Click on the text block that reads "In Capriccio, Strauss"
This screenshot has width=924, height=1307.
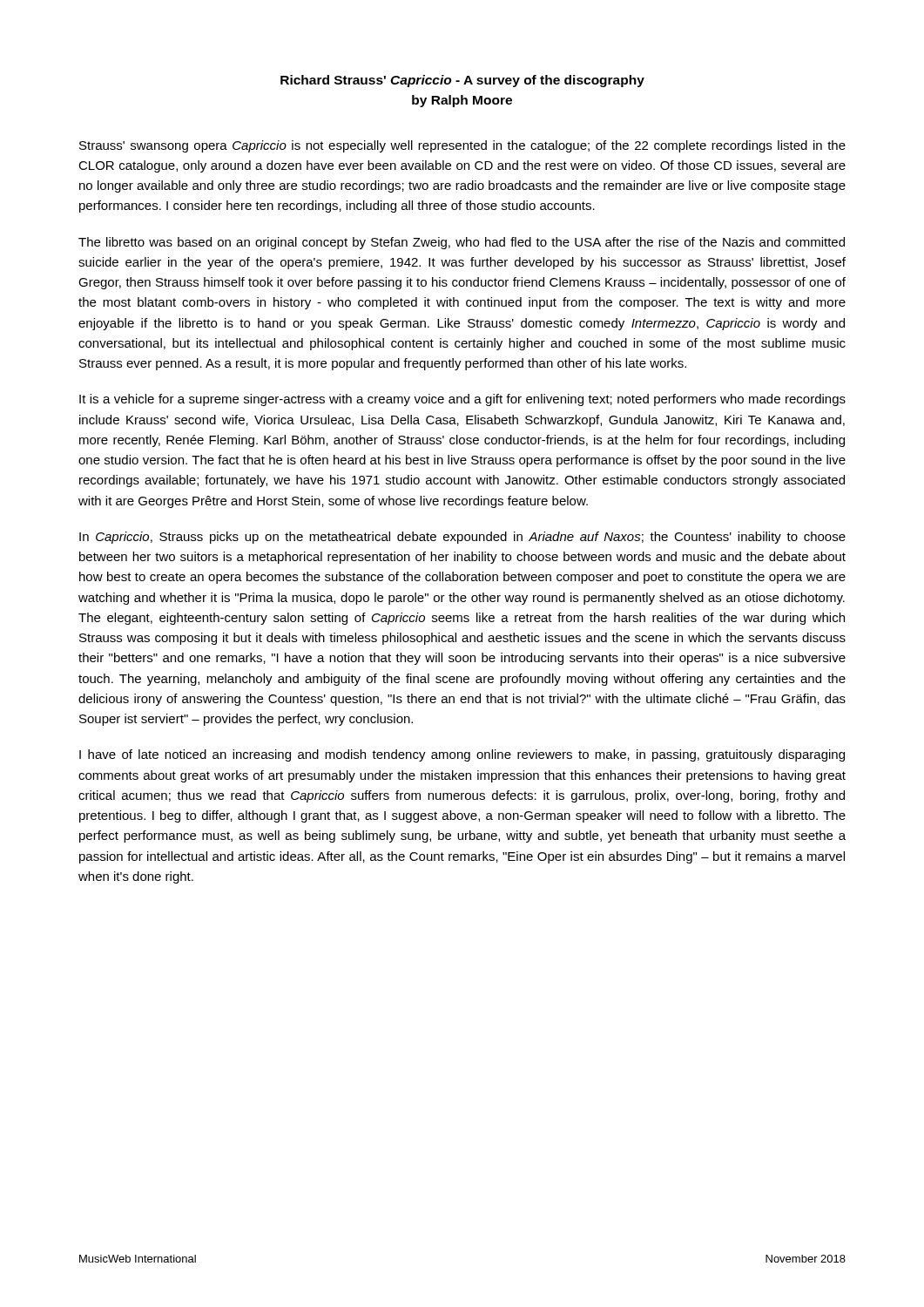(462, 627)
